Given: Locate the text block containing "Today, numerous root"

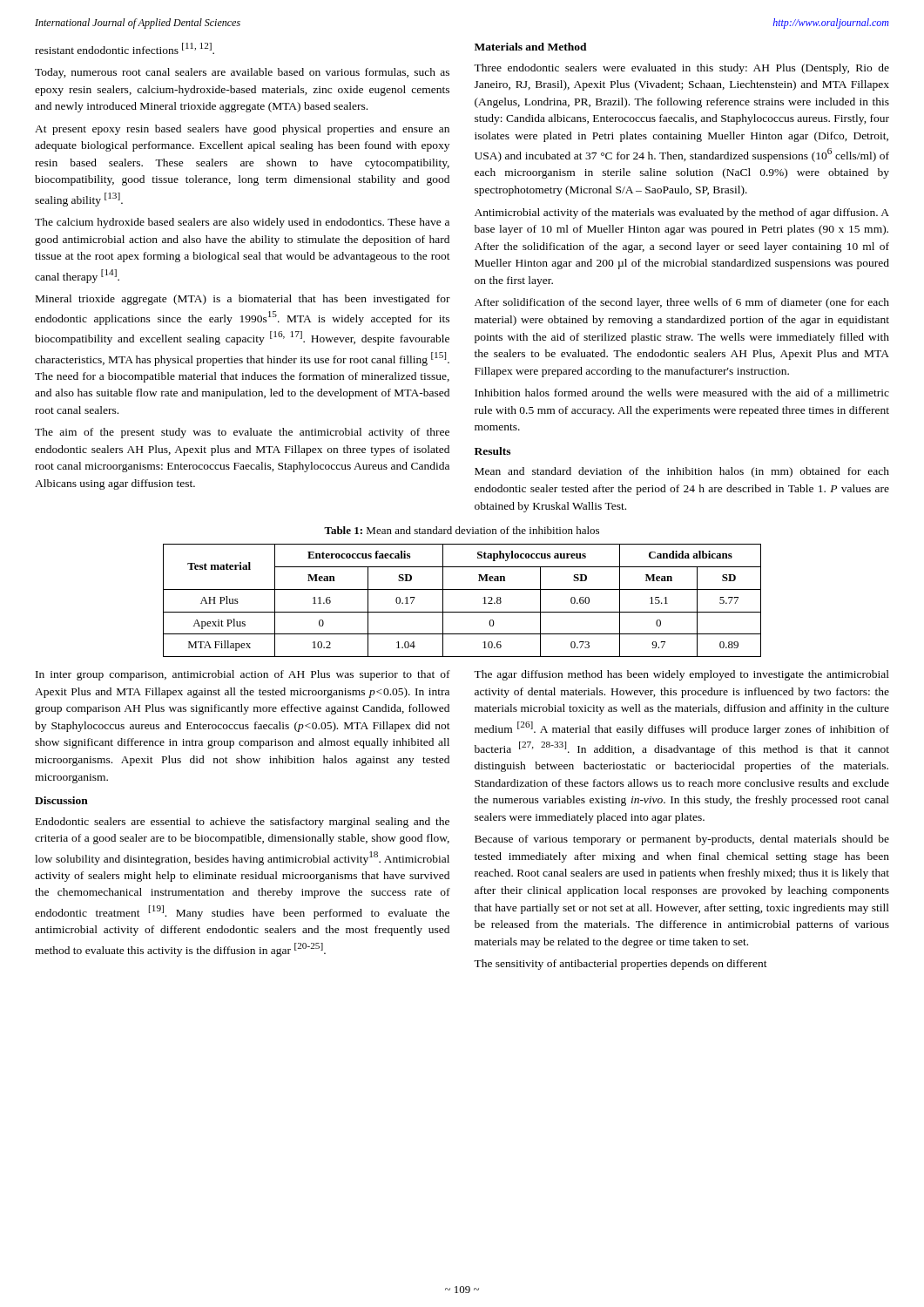Looking at the screenshot, I should 242,89.
